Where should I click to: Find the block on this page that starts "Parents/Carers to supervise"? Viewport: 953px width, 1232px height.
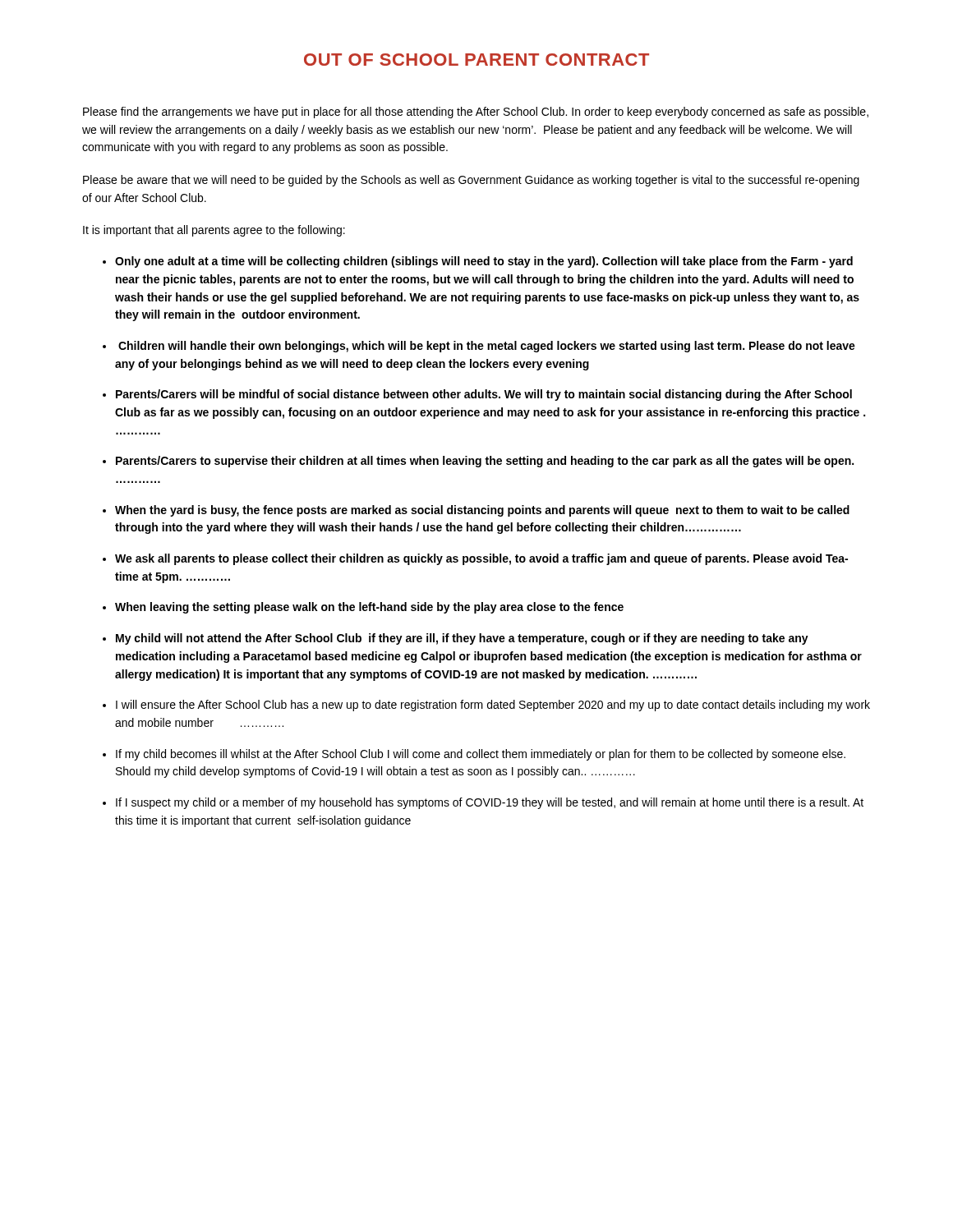tap(485, 470)
